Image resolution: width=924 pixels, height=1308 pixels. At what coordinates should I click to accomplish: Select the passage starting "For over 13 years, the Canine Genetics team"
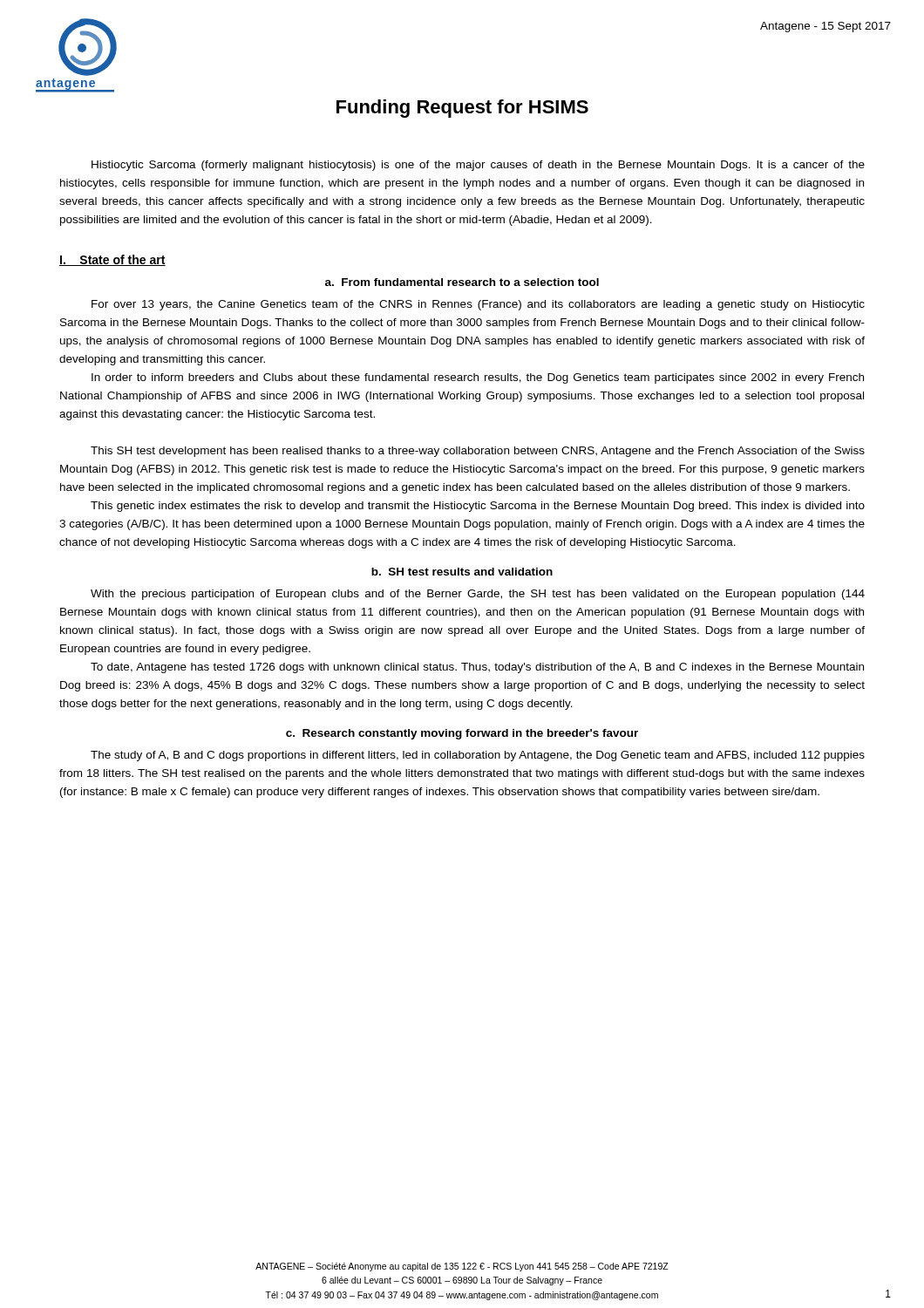pos(462,332)
